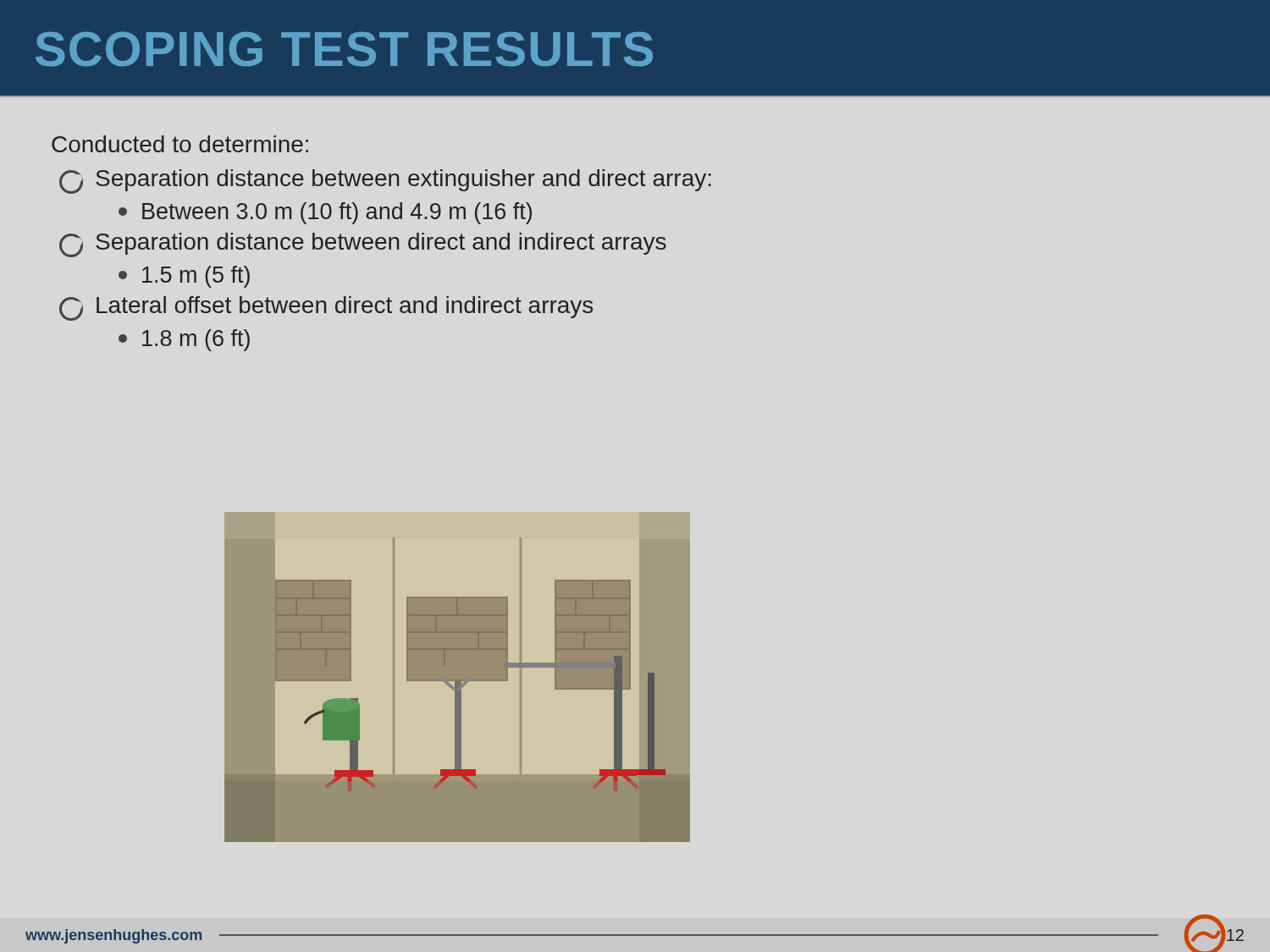
Task: Navigate to the text starting "Lateral offset between direct"
Action: tap(327, 306)
